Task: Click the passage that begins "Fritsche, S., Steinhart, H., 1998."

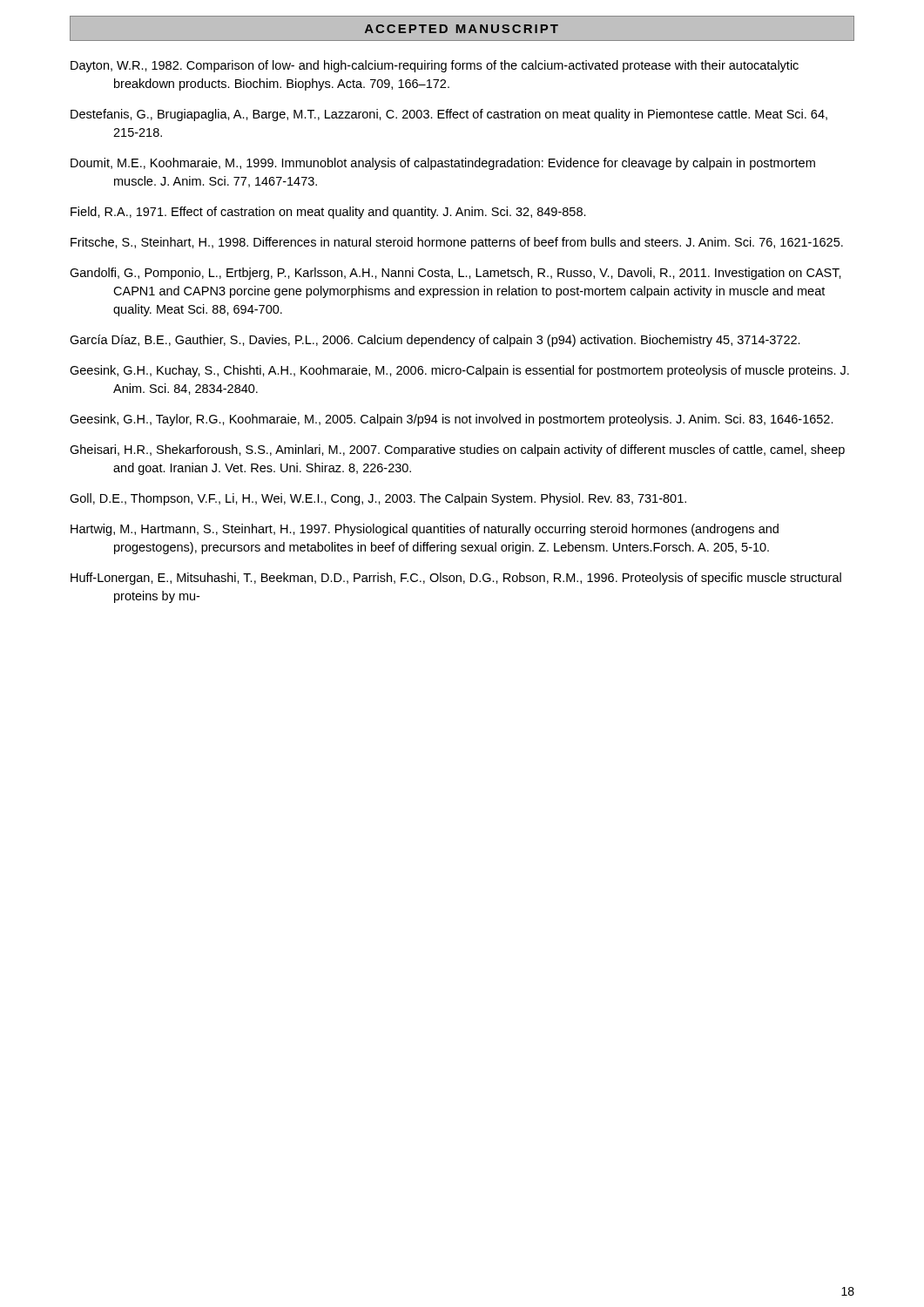Action: pos(457,242)
